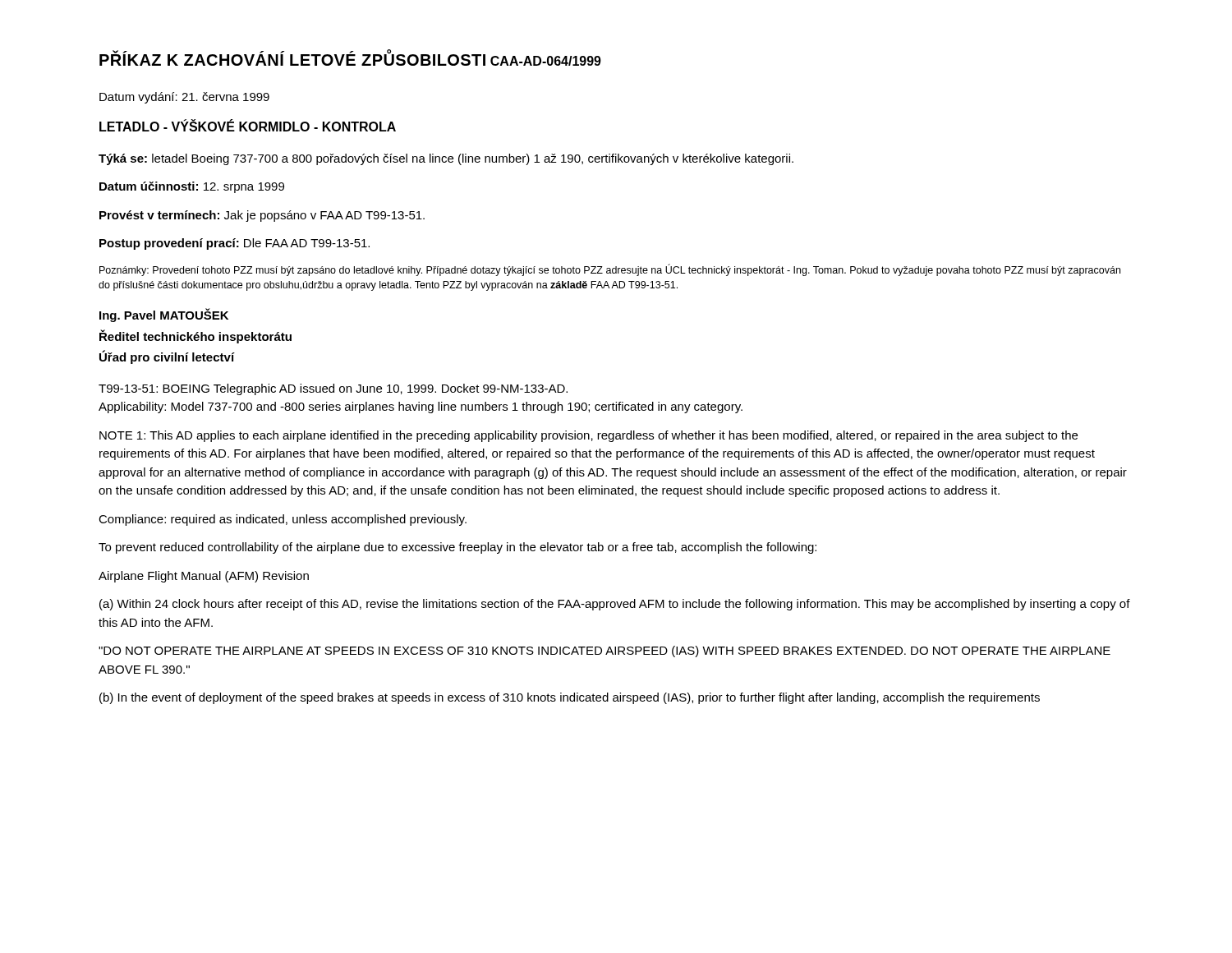Find the block starting "Poznámky: Provedení tohoto"

pyautogui.click(x=610, y=278)
